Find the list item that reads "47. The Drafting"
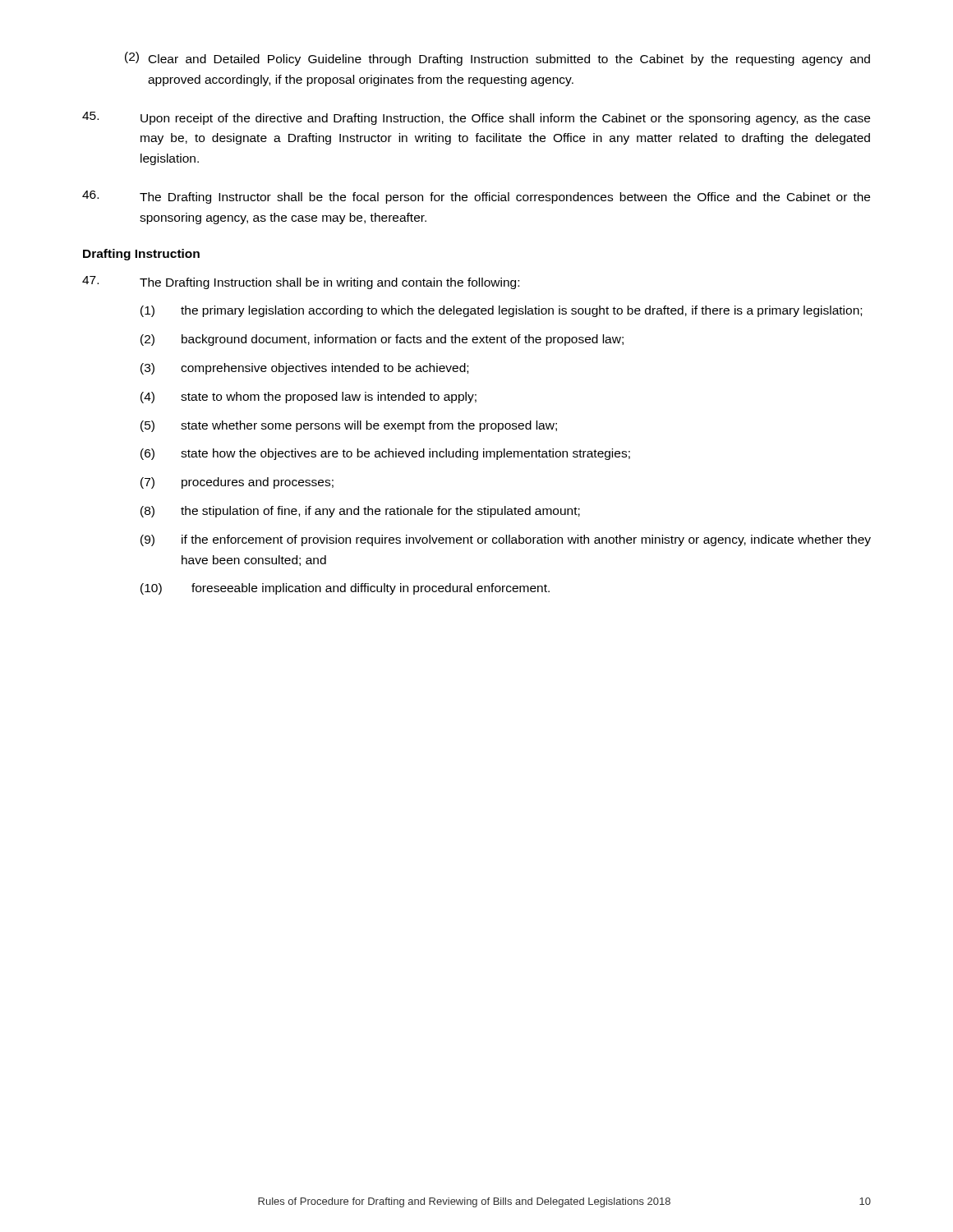The image size is (953, 1232). pyautogui.click(x=476, y=283)
